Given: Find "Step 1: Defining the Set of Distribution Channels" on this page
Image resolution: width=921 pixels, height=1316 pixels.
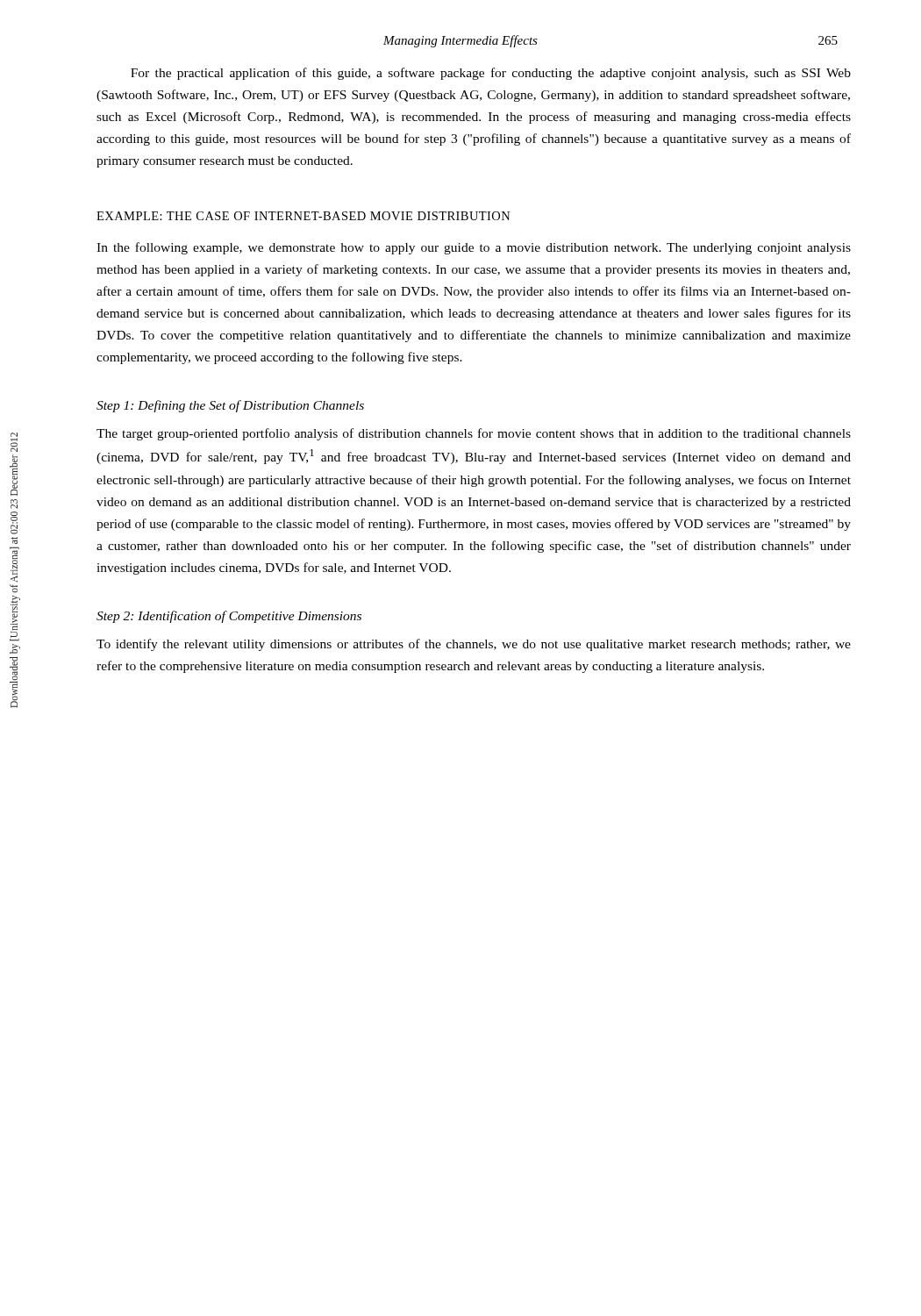Looking at the screenshot, I should click(x=230, y=405).
